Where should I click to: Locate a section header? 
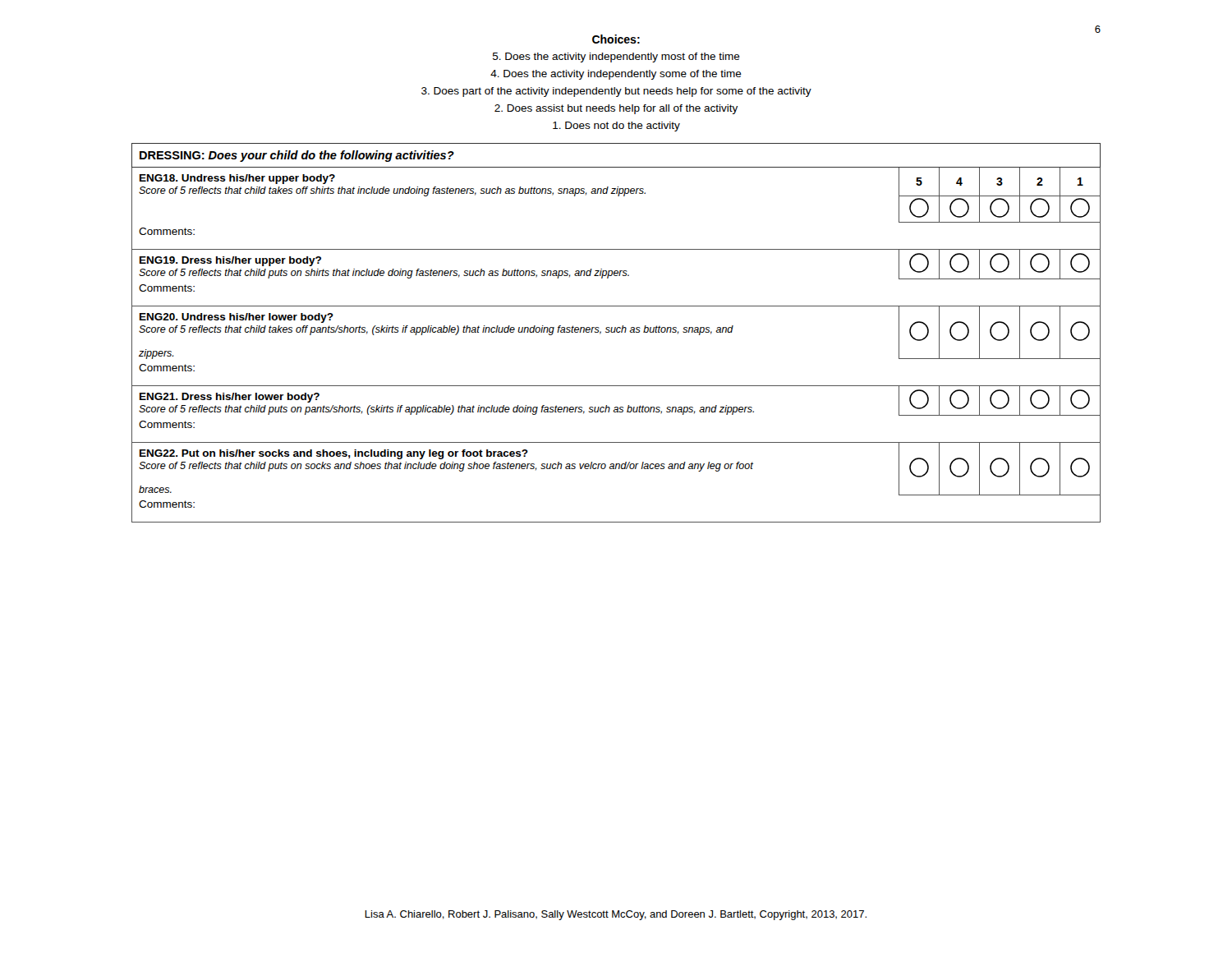pyautogui.click(x=616, y=39)
